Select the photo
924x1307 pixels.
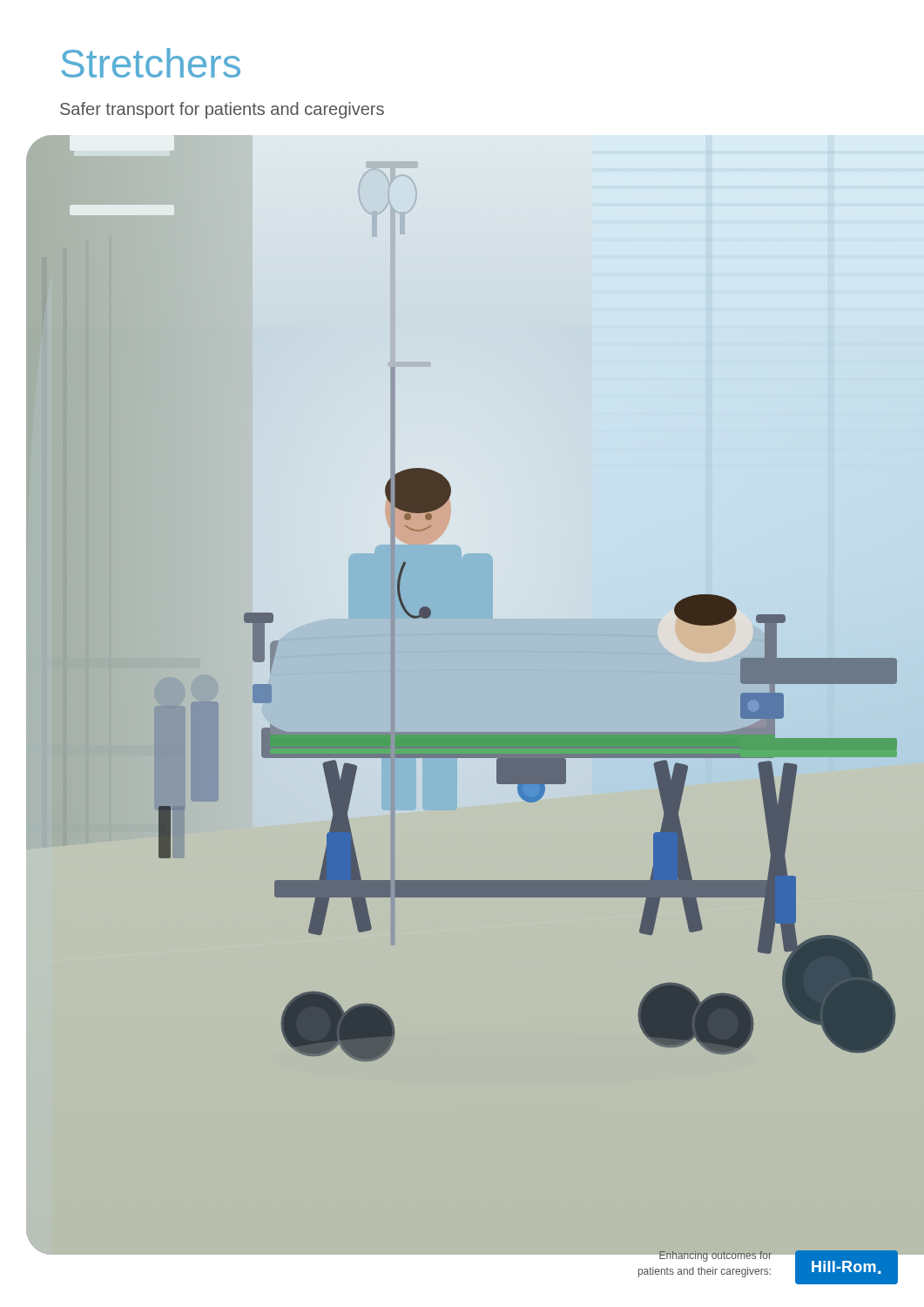point(475,695)
